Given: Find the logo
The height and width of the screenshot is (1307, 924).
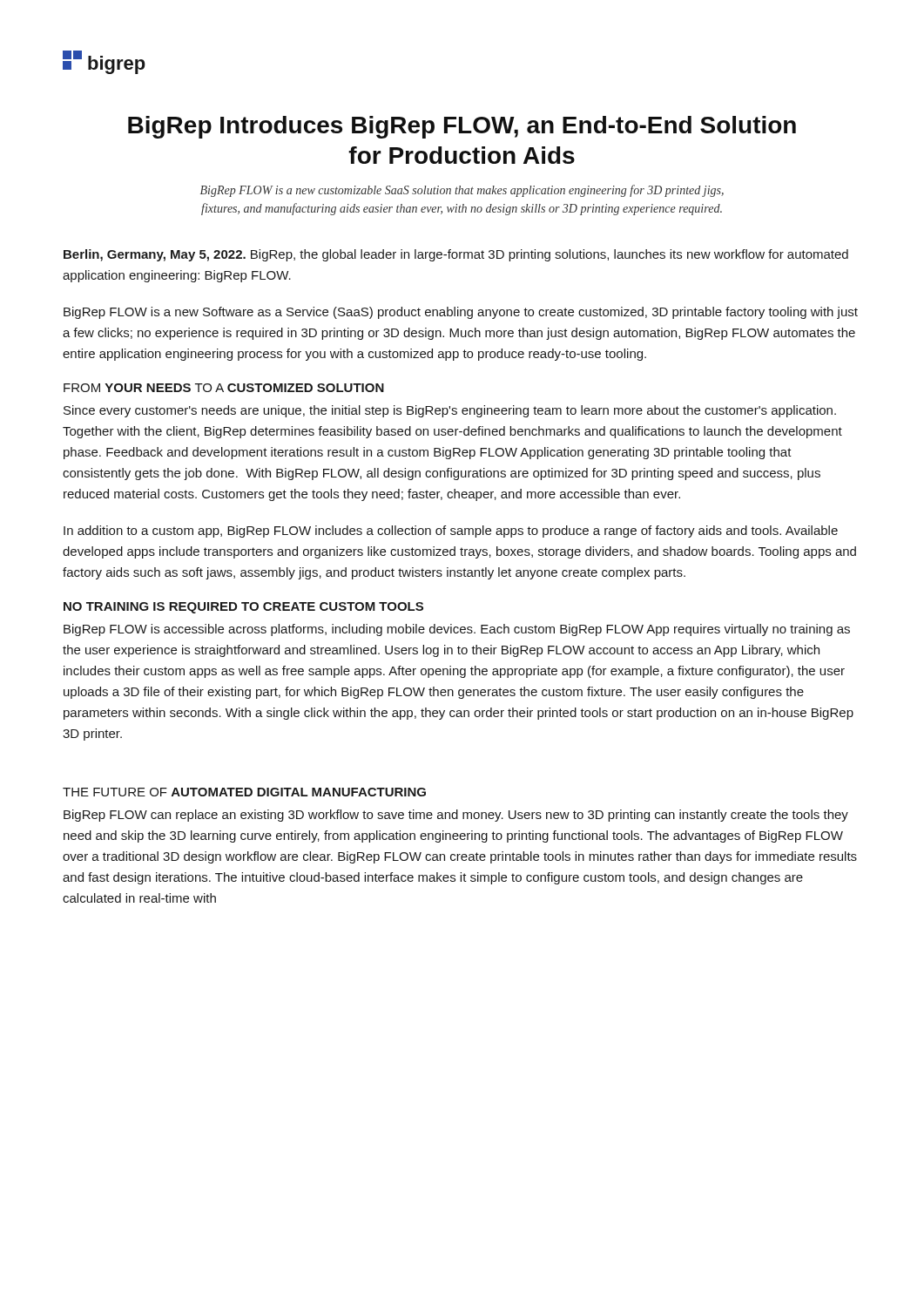Looking at the screenshot, I should [x=462, y=64].
